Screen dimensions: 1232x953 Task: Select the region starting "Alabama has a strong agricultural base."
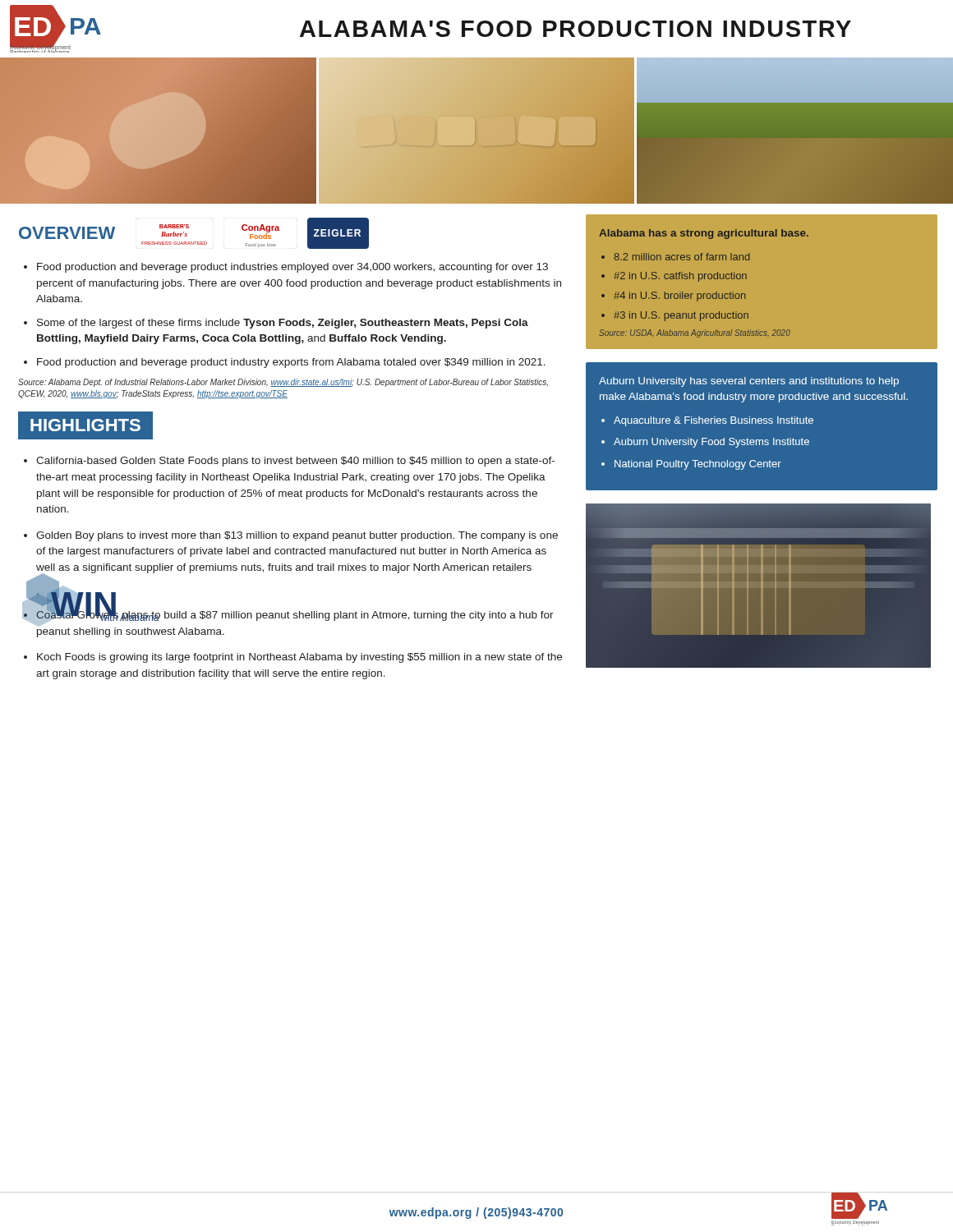coord(704,234)
